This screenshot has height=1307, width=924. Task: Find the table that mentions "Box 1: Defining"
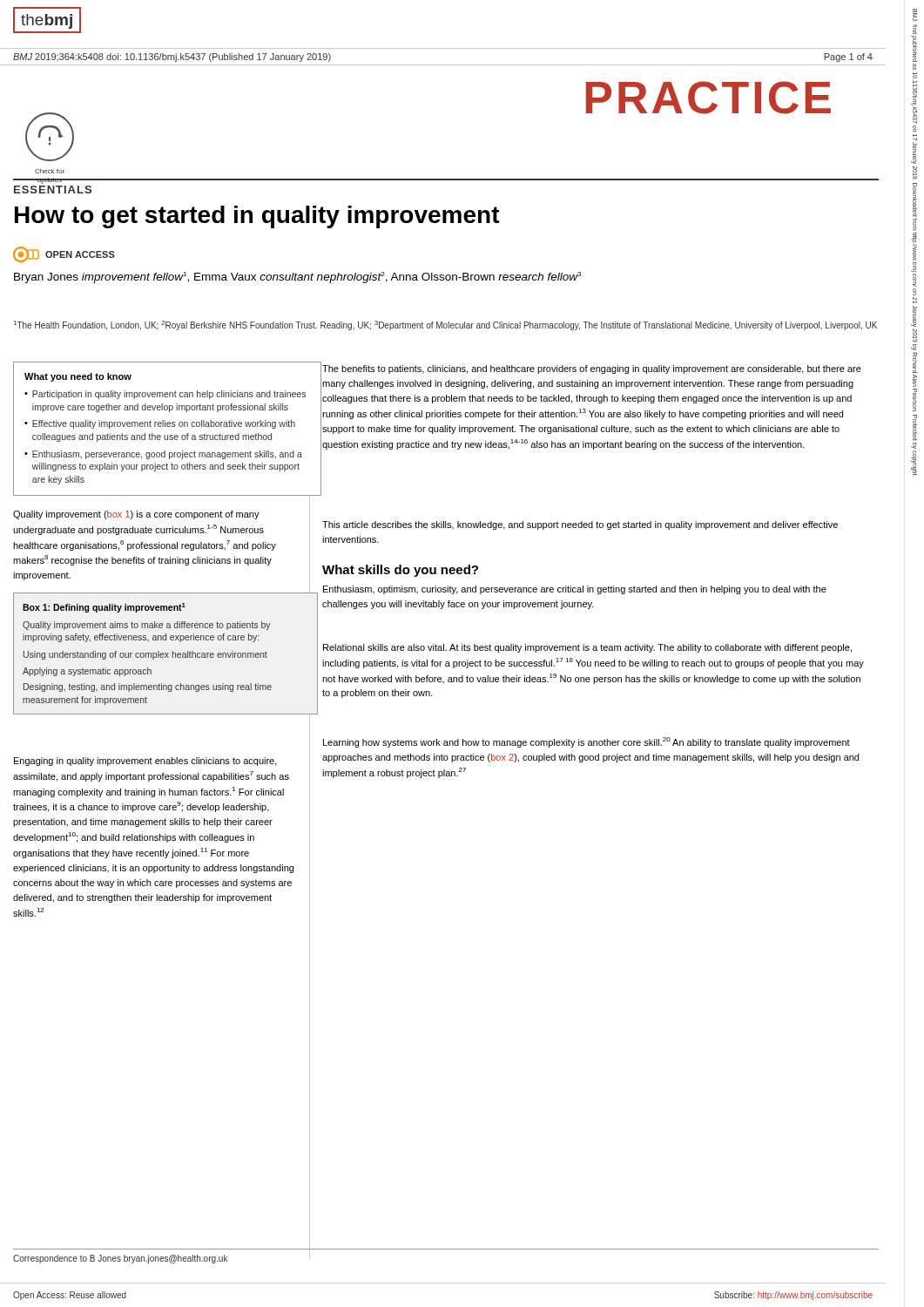pos(165,653)
